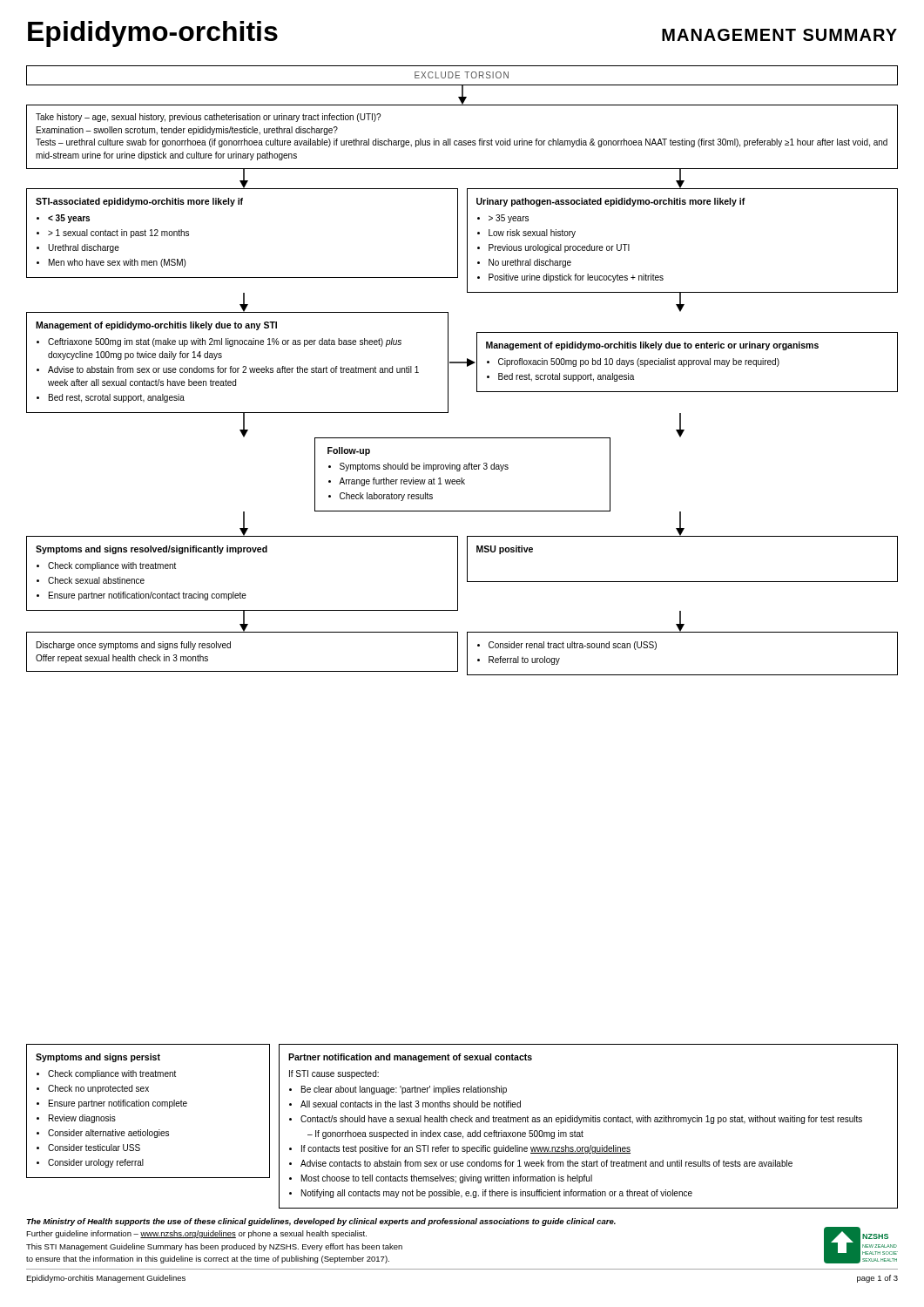The width and height of the screenshot is (924, 1307).
Task: Click on the passage starting "Management of epididymo-orchitis likely due to any"
Action: [x=237, y=361]
